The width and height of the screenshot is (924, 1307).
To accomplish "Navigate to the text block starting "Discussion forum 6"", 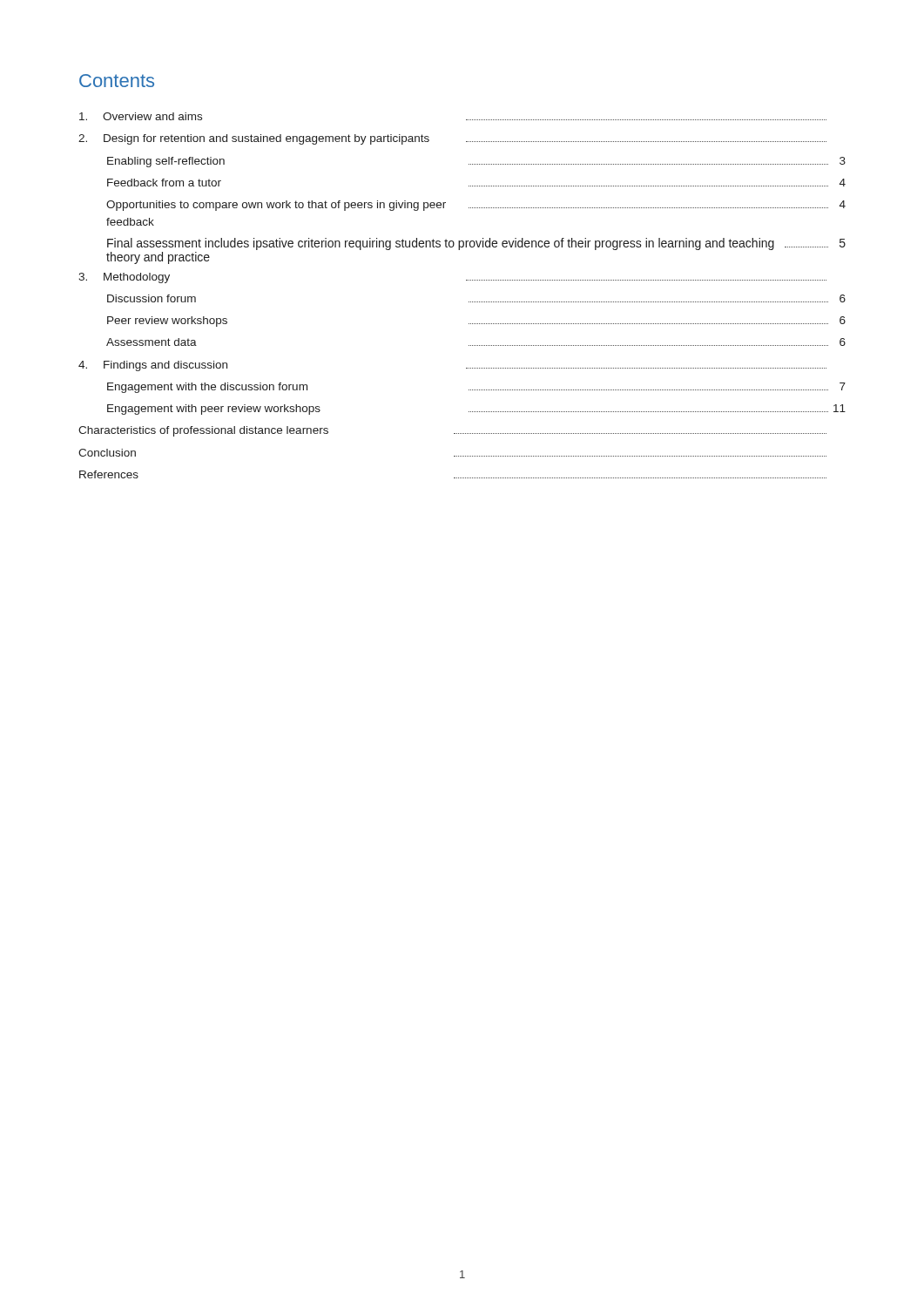I will (476, 299).
